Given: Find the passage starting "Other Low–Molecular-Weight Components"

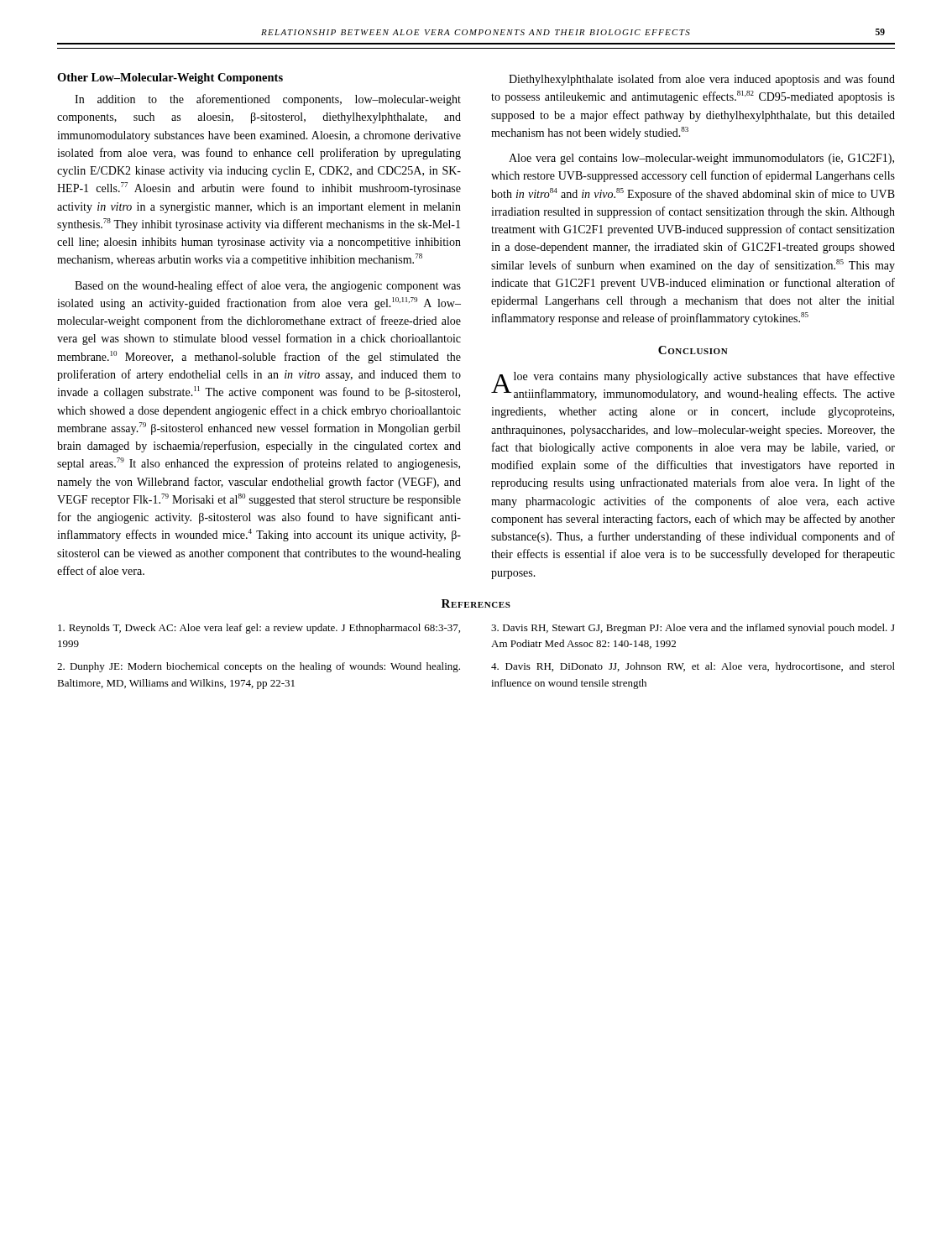Looking at the screenshot, I should (x=170, y=77).
